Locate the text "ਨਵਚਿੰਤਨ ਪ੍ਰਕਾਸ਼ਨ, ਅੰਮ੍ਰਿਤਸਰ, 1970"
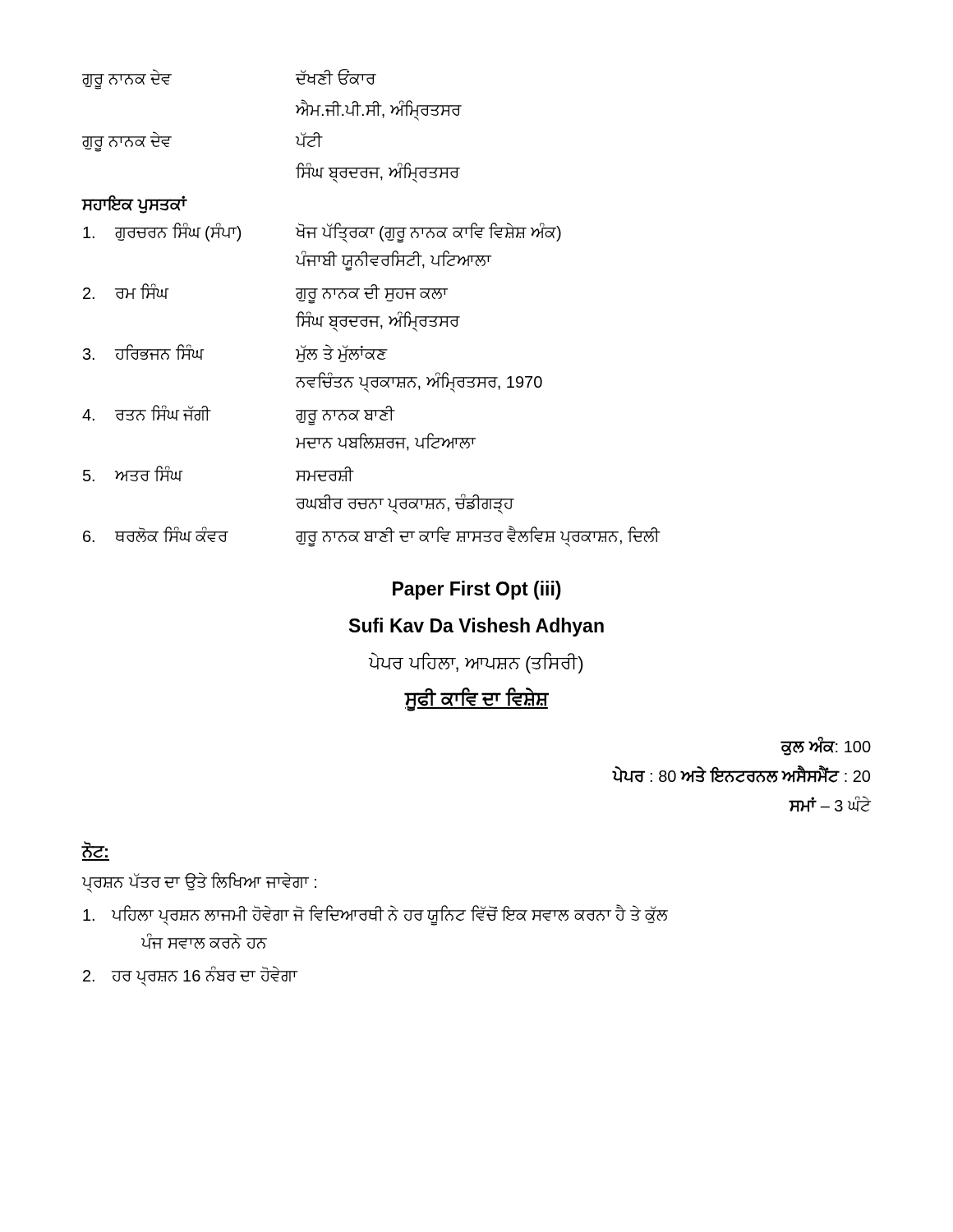The width and height of the screenshot is (953, 1232). pos(419,382)
